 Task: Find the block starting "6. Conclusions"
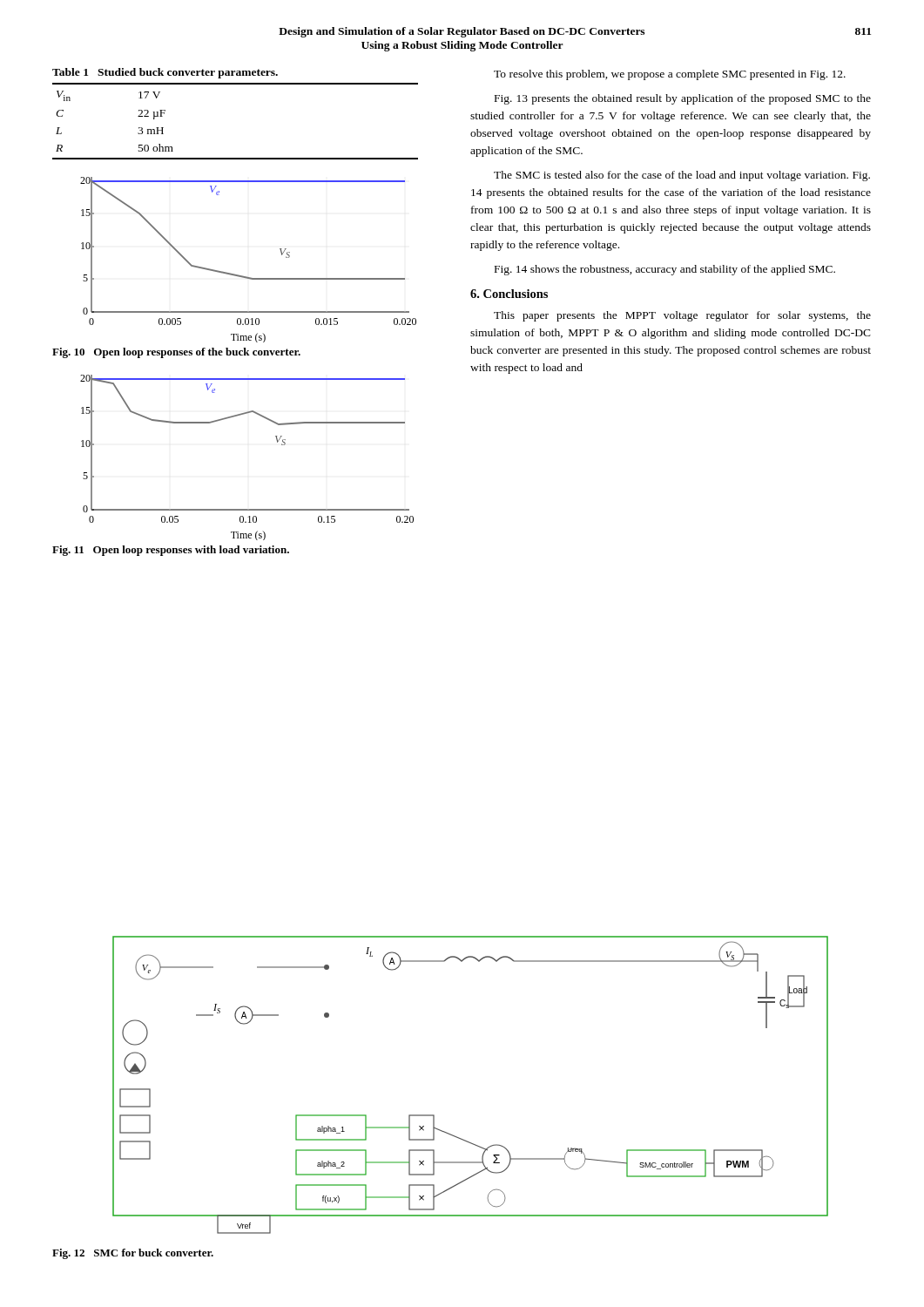[509, 293]
